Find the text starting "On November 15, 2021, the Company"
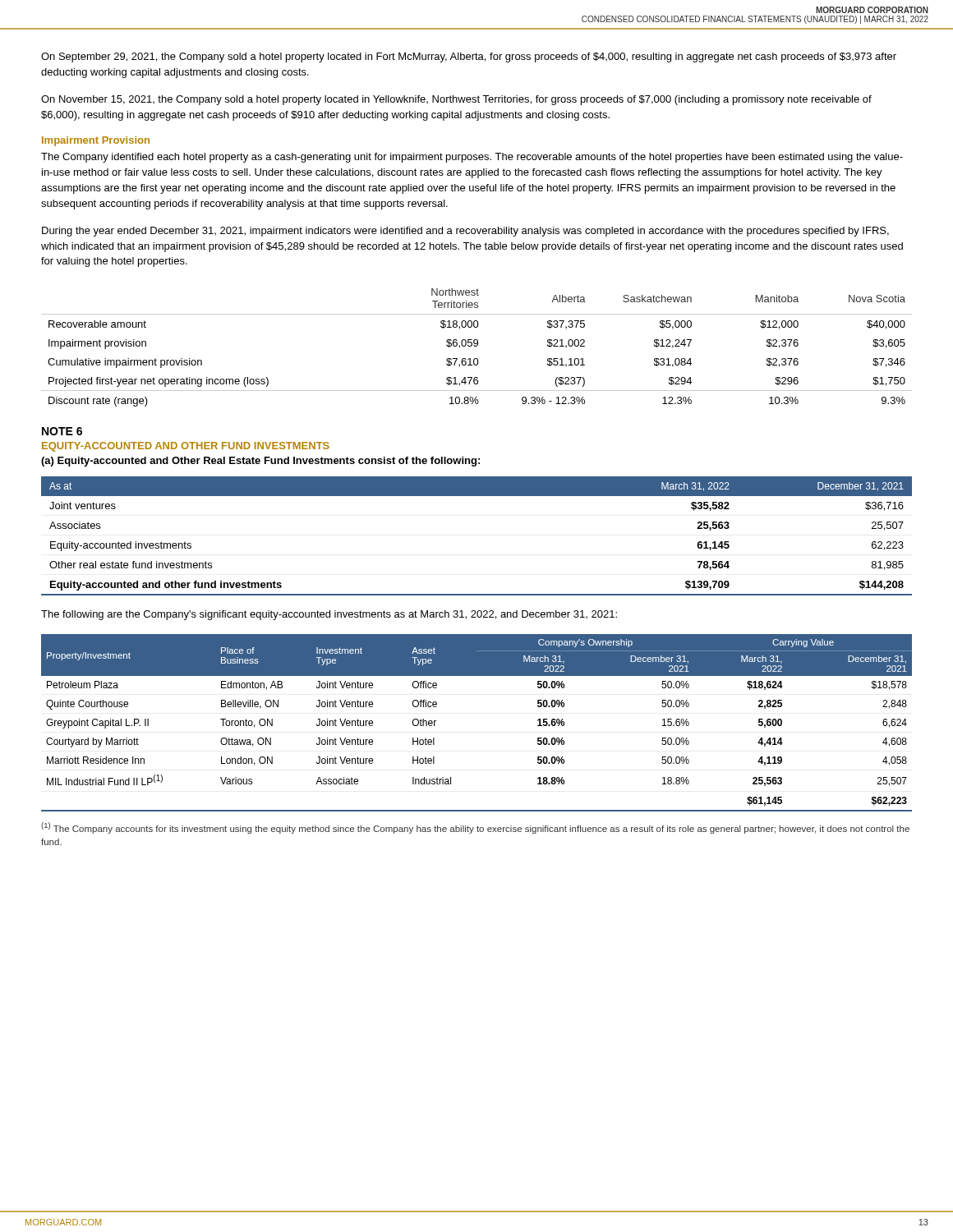Viewport: 953px width, 1232px height. pos(456,106)
